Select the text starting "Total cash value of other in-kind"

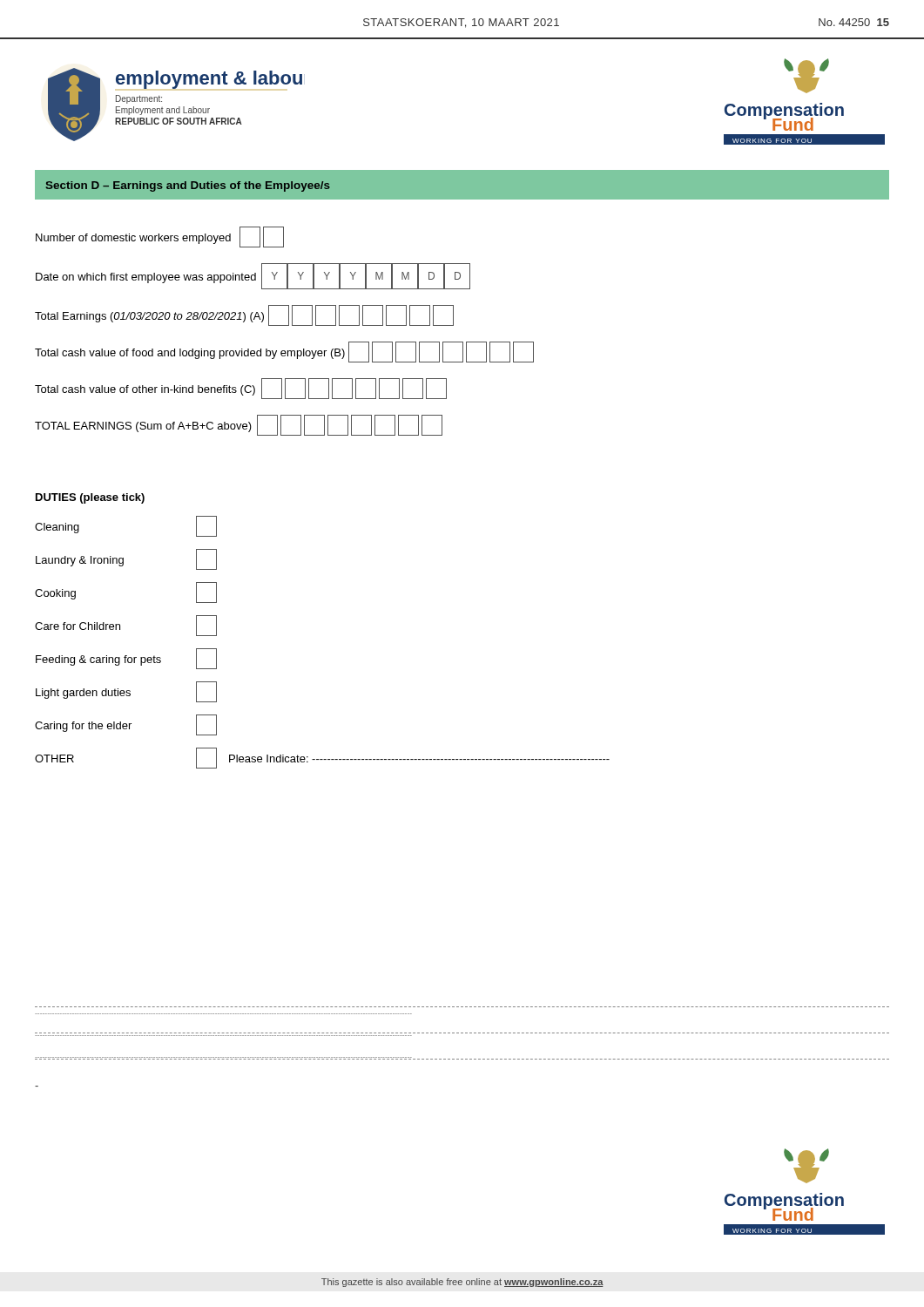coord(242,389)
